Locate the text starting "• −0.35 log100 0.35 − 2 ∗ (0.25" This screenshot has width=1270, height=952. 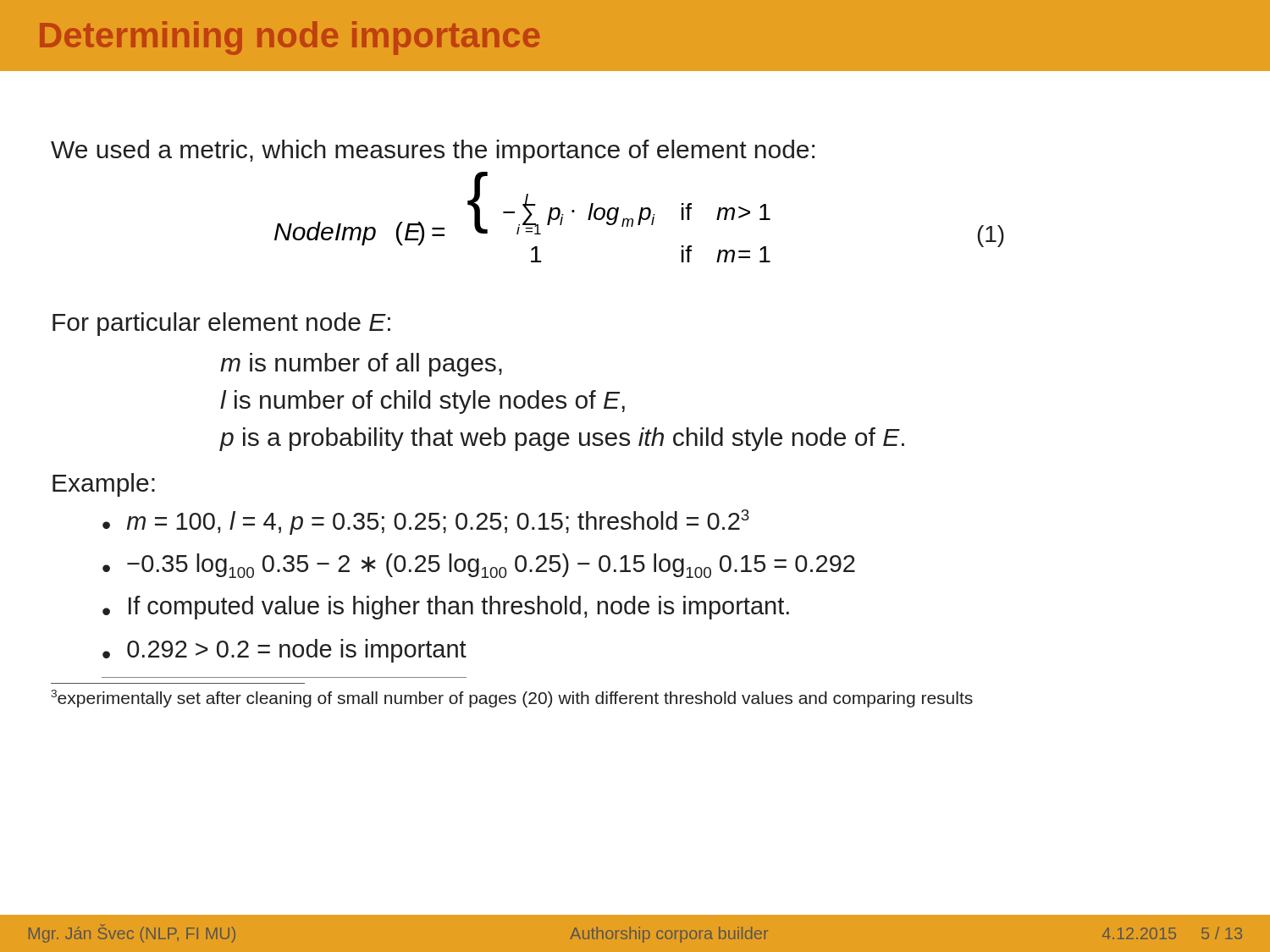point(660,567)
